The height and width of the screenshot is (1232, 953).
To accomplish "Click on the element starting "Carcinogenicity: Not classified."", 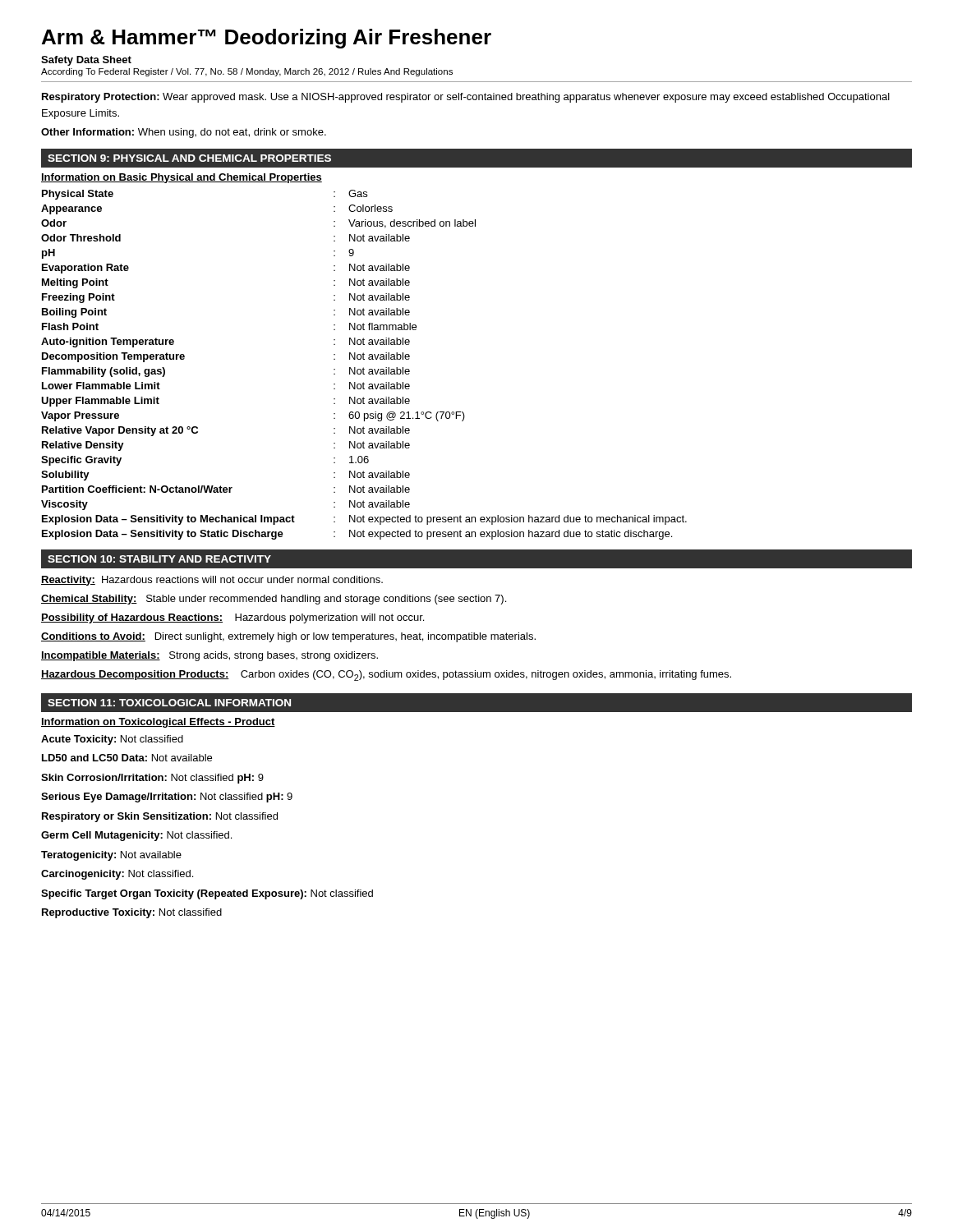I will pyautogui.click(x=118, y=874).
